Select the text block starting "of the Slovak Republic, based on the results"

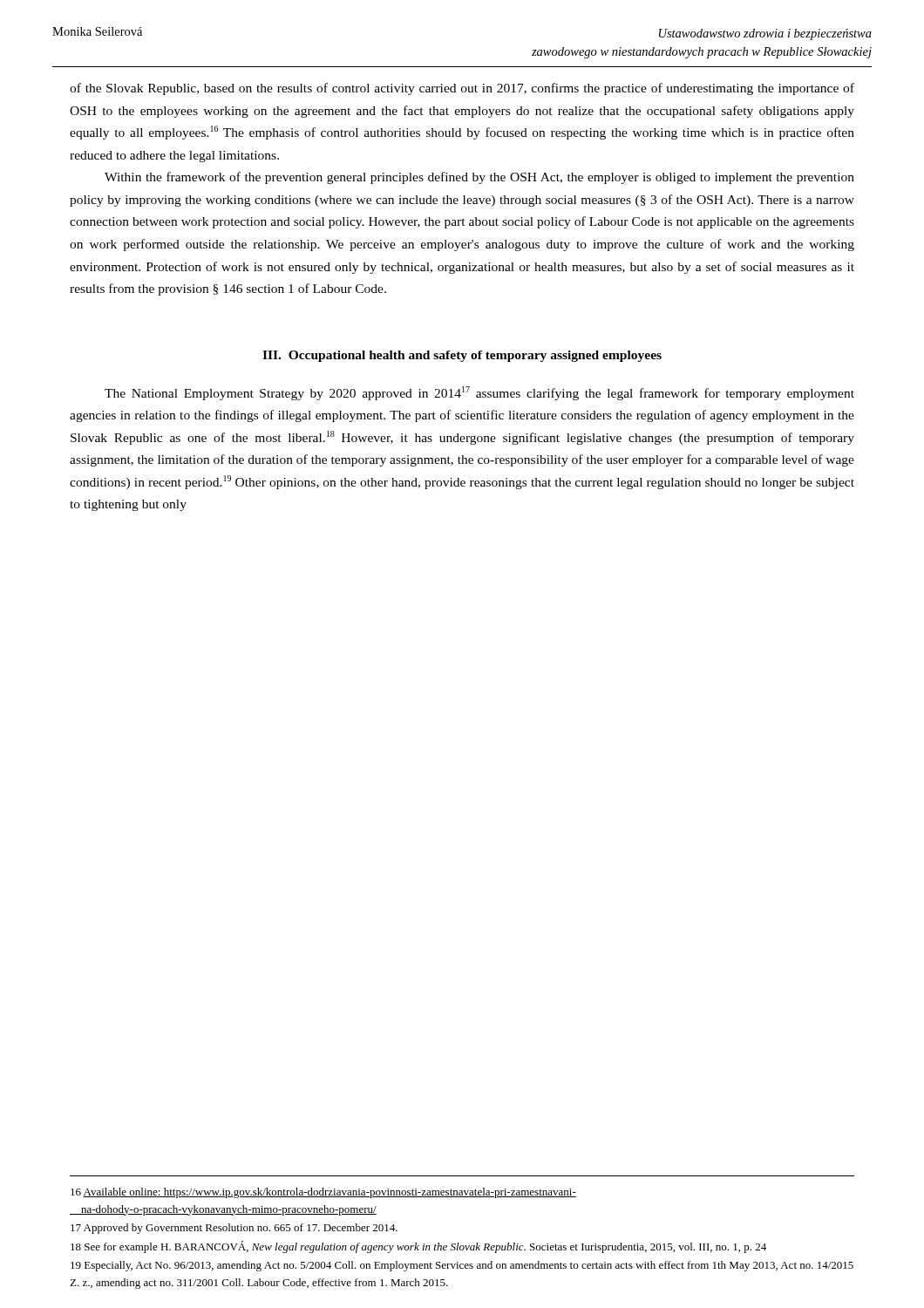point(462,121)
